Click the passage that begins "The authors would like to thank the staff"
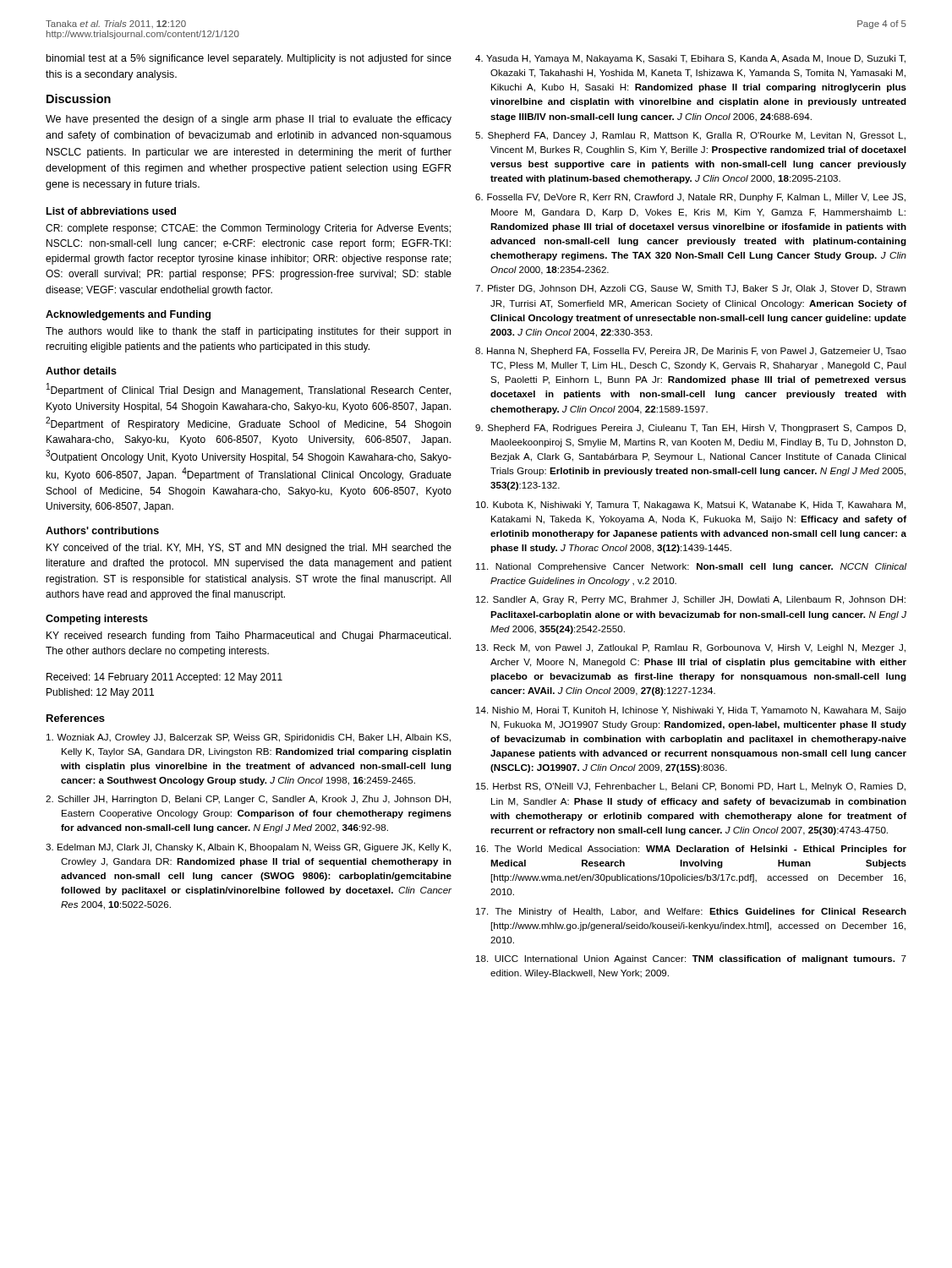Image resolution: width=952 pixels, height=1268 pixels. point(249,339)
